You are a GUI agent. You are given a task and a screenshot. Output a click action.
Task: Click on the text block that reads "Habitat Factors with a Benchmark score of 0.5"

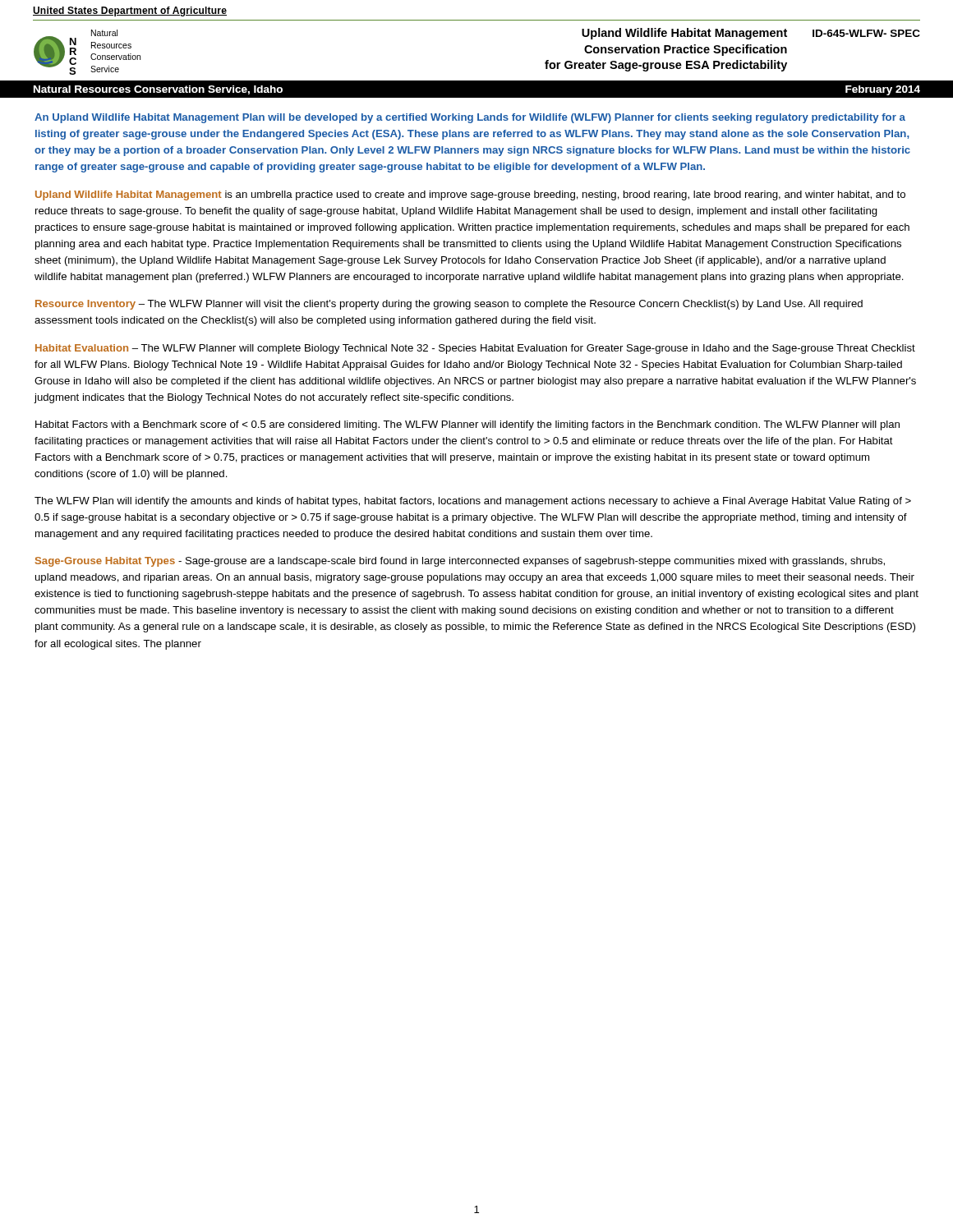tap(467, 449)
